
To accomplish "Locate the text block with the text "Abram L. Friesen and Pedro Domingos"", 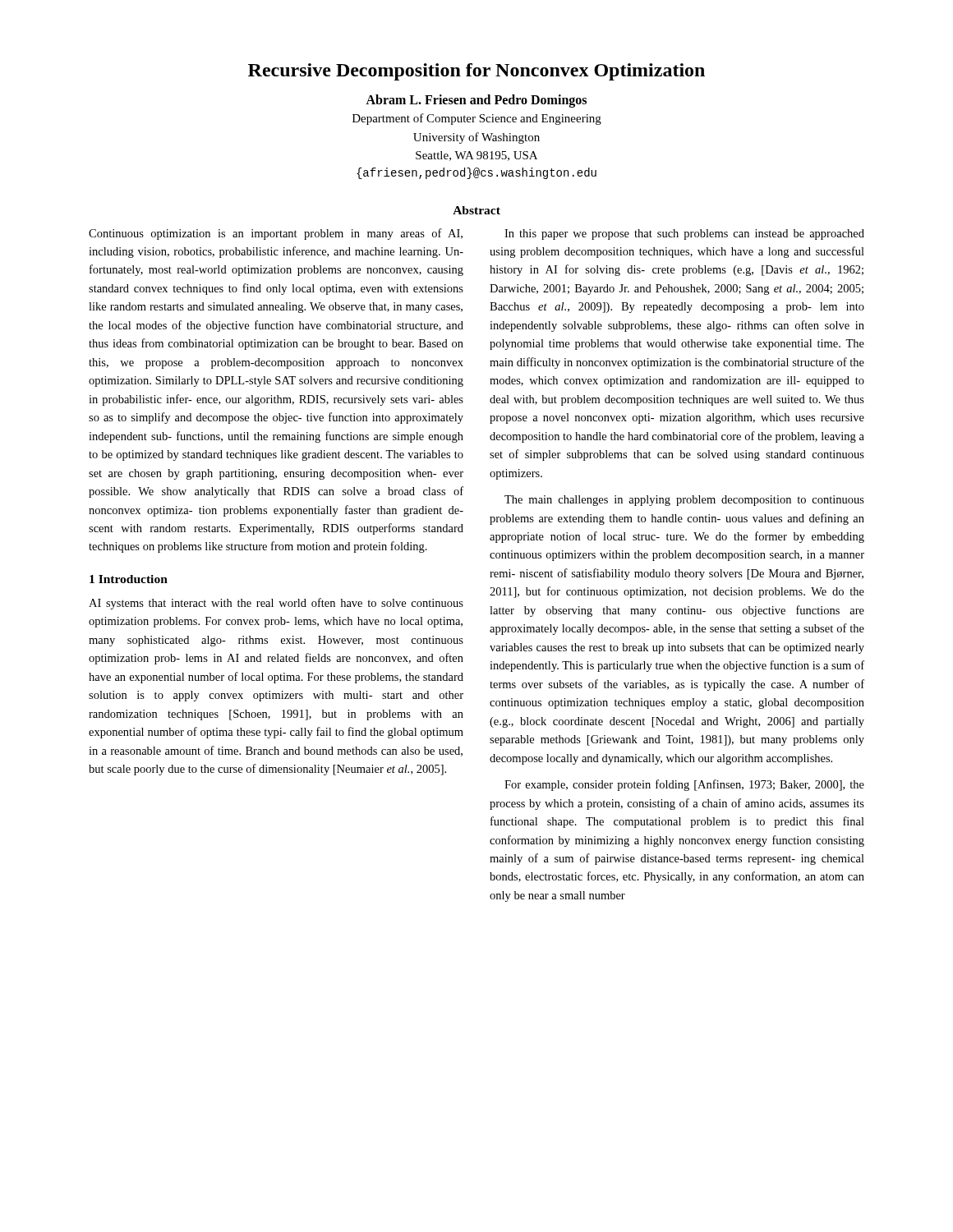I will (x=476, y=136).
